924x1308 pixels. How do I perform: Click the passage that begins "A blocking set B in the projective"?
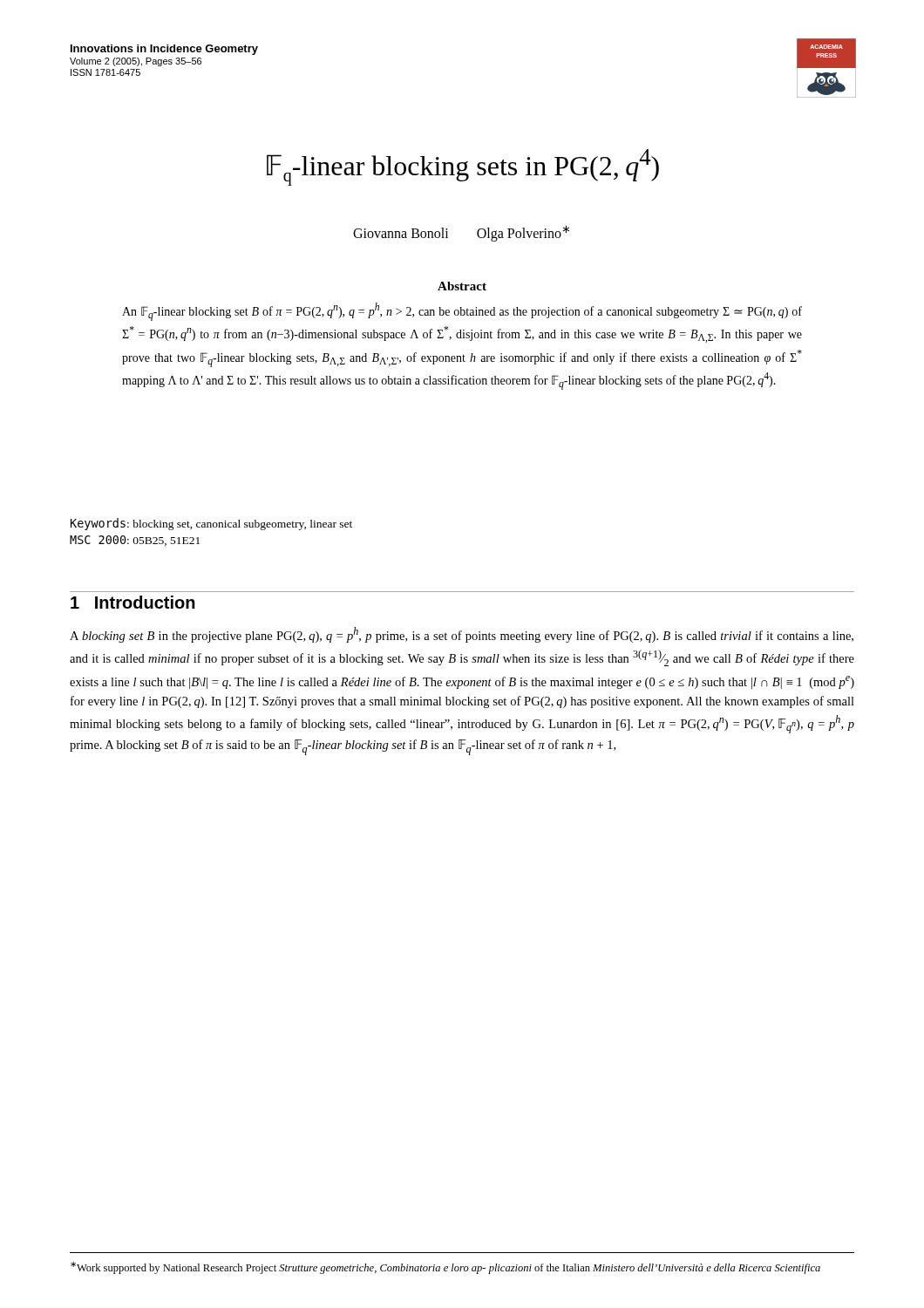click(x=462, y=690)
